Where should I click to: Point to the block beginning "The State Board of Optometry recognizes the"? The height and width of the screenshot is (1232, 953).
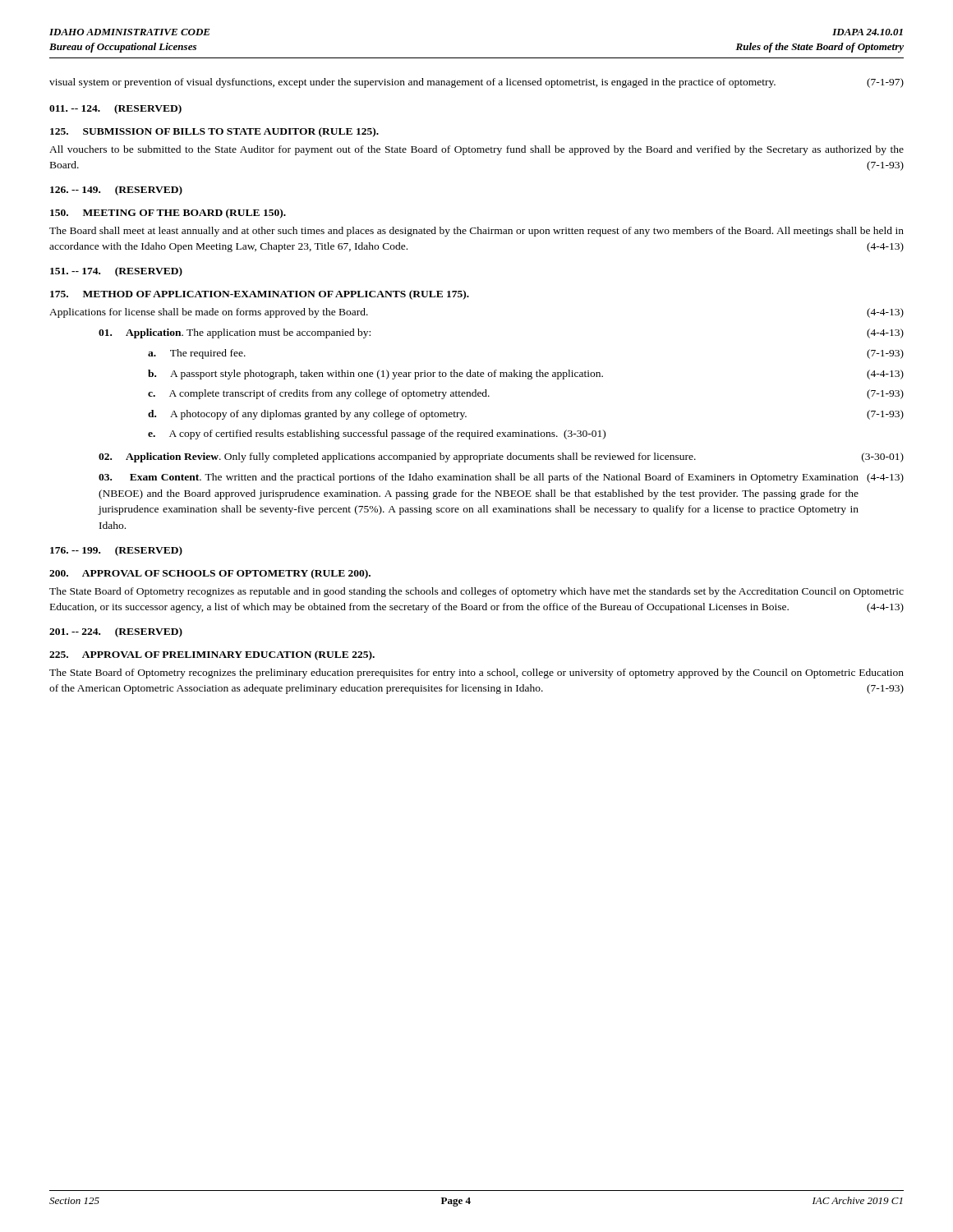(x=476, y=681)
